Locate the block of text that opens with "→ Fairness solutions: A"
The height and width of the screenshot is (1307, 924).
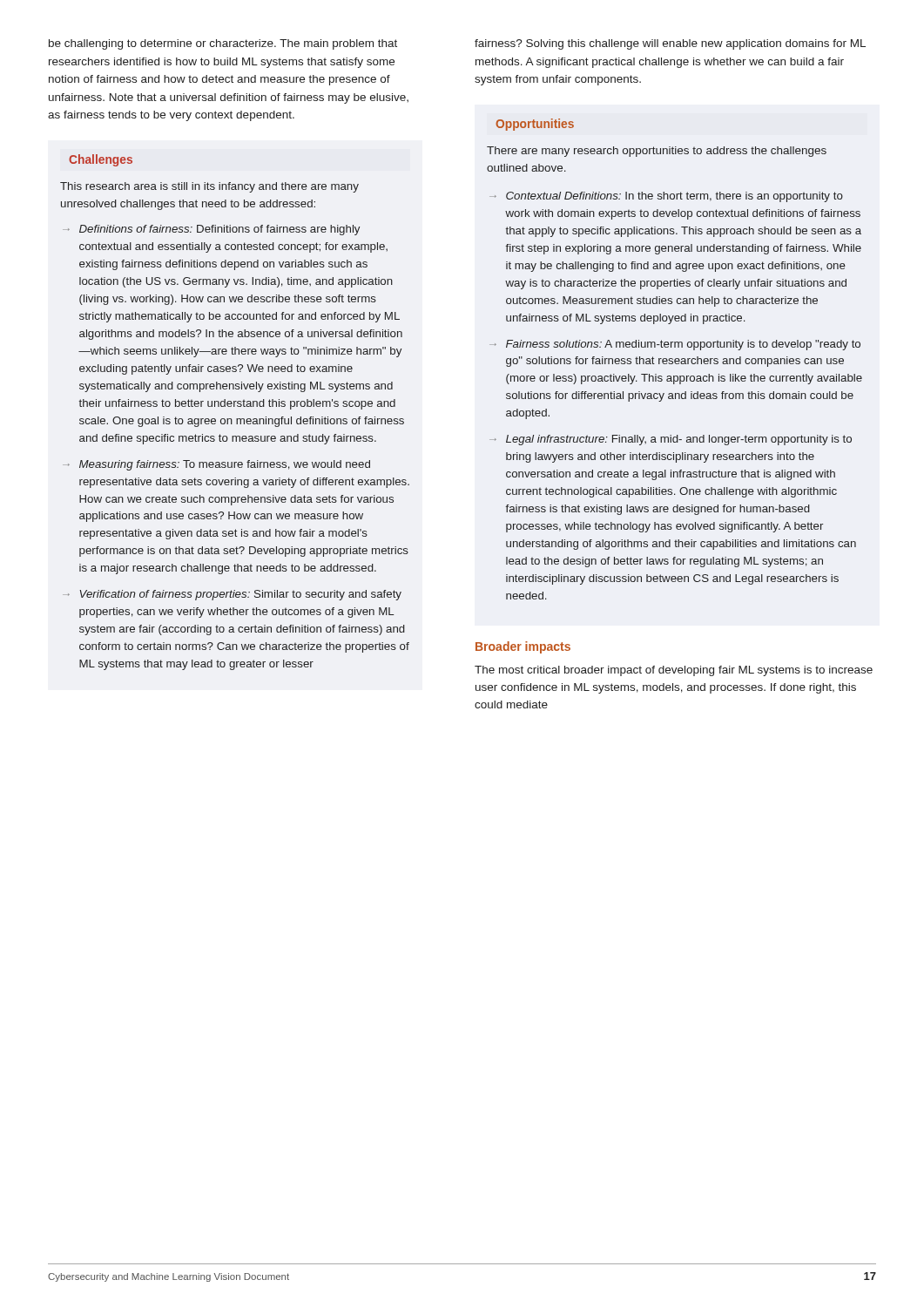pyautogui.click(x=677, y=379)
